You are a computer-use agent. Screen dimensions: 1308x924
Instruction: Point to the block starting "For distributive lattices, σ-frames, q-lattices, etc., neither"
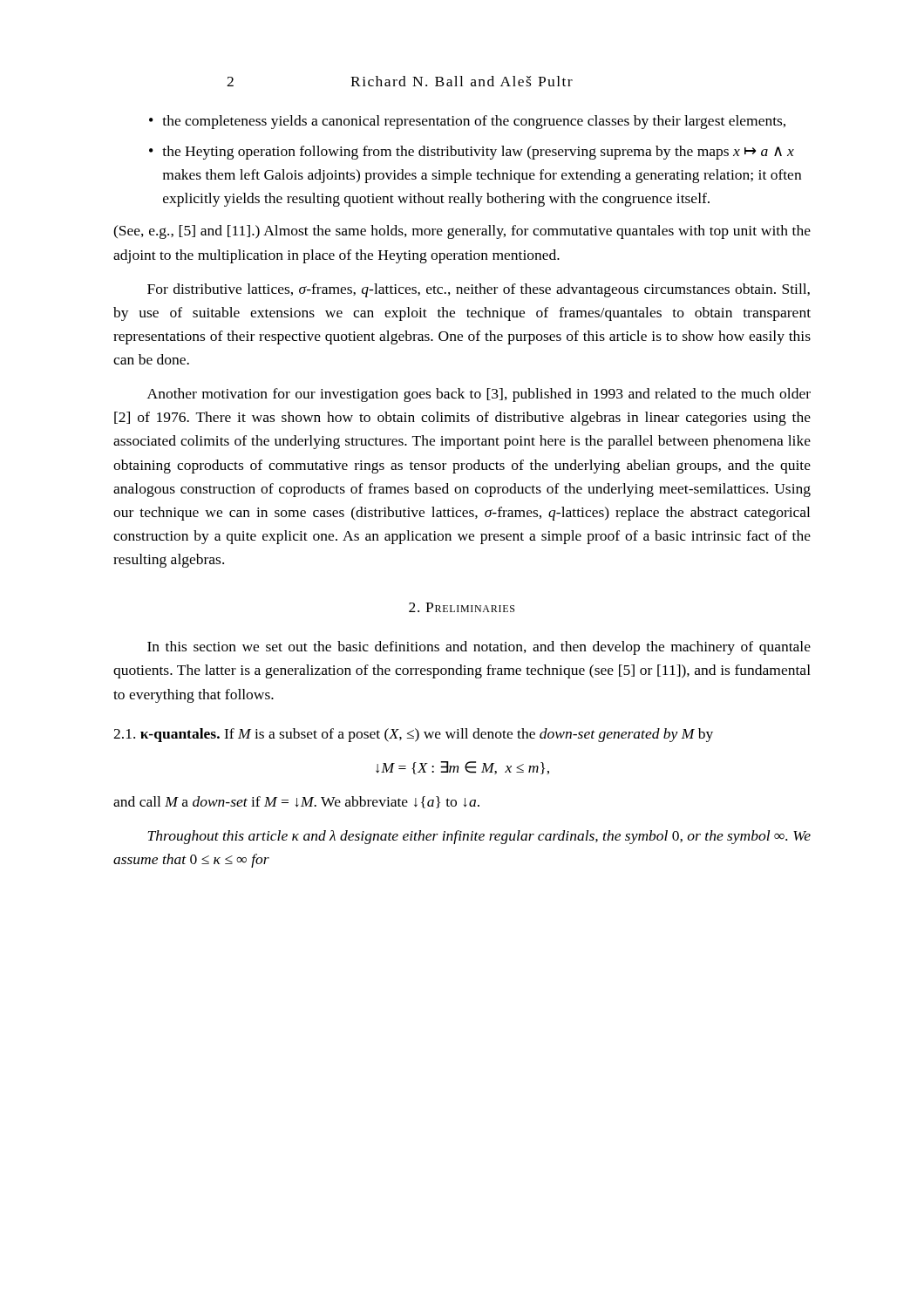tap(462, 324)
